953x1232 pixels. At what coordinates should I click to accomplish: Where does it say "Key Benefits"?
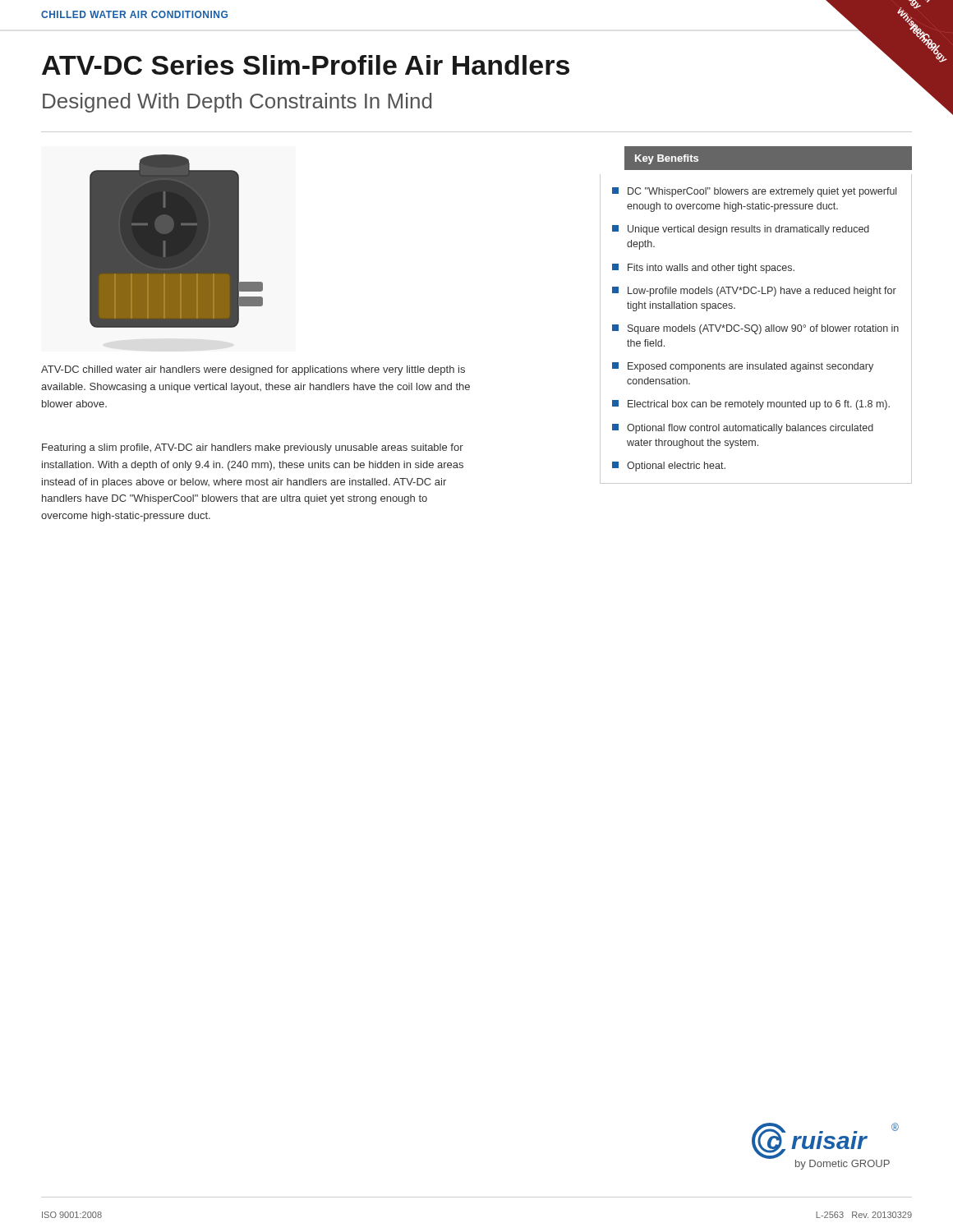(x=768, y=158)
